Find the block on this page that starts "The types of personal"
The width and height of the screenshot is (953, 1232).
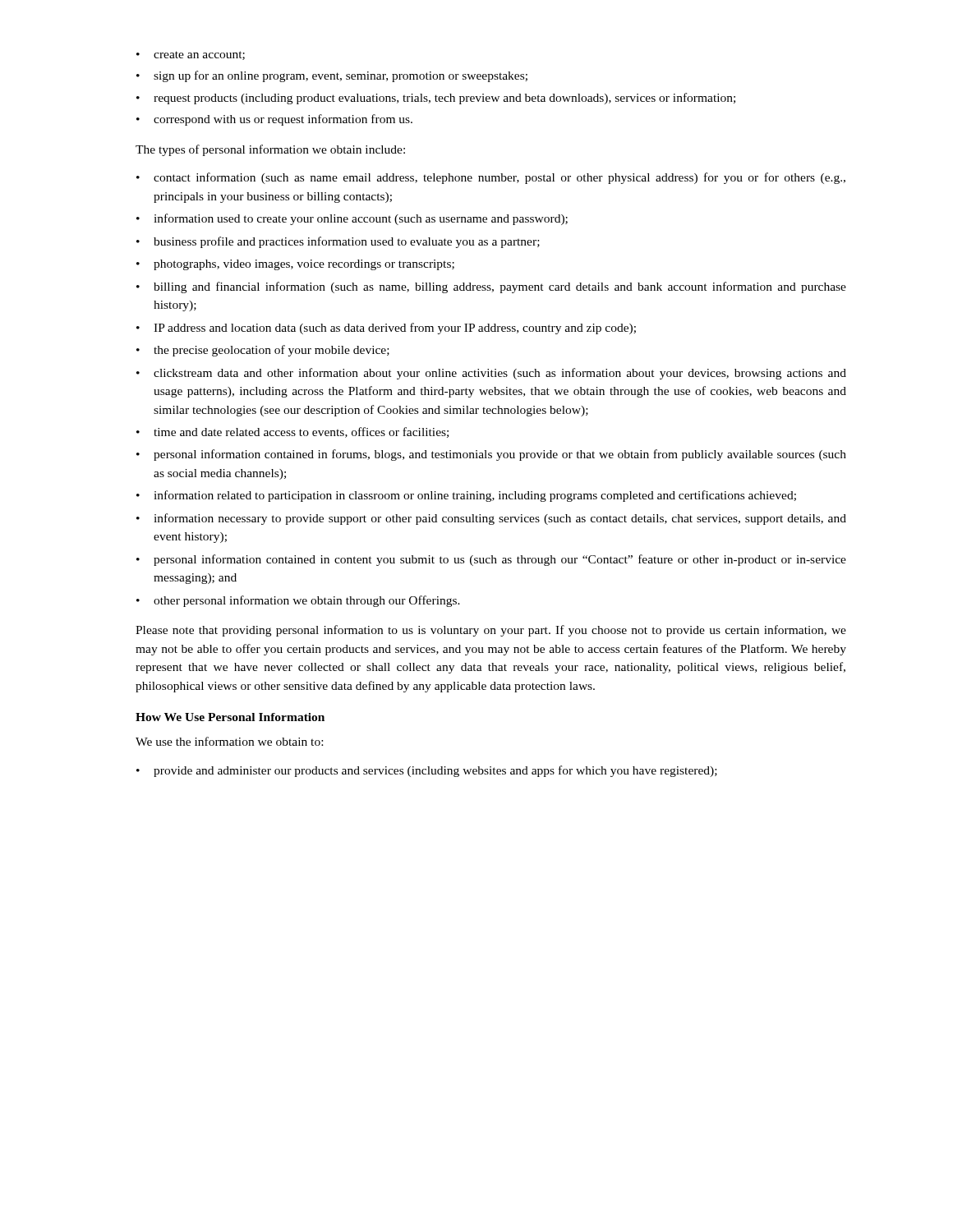pos(271,149)
